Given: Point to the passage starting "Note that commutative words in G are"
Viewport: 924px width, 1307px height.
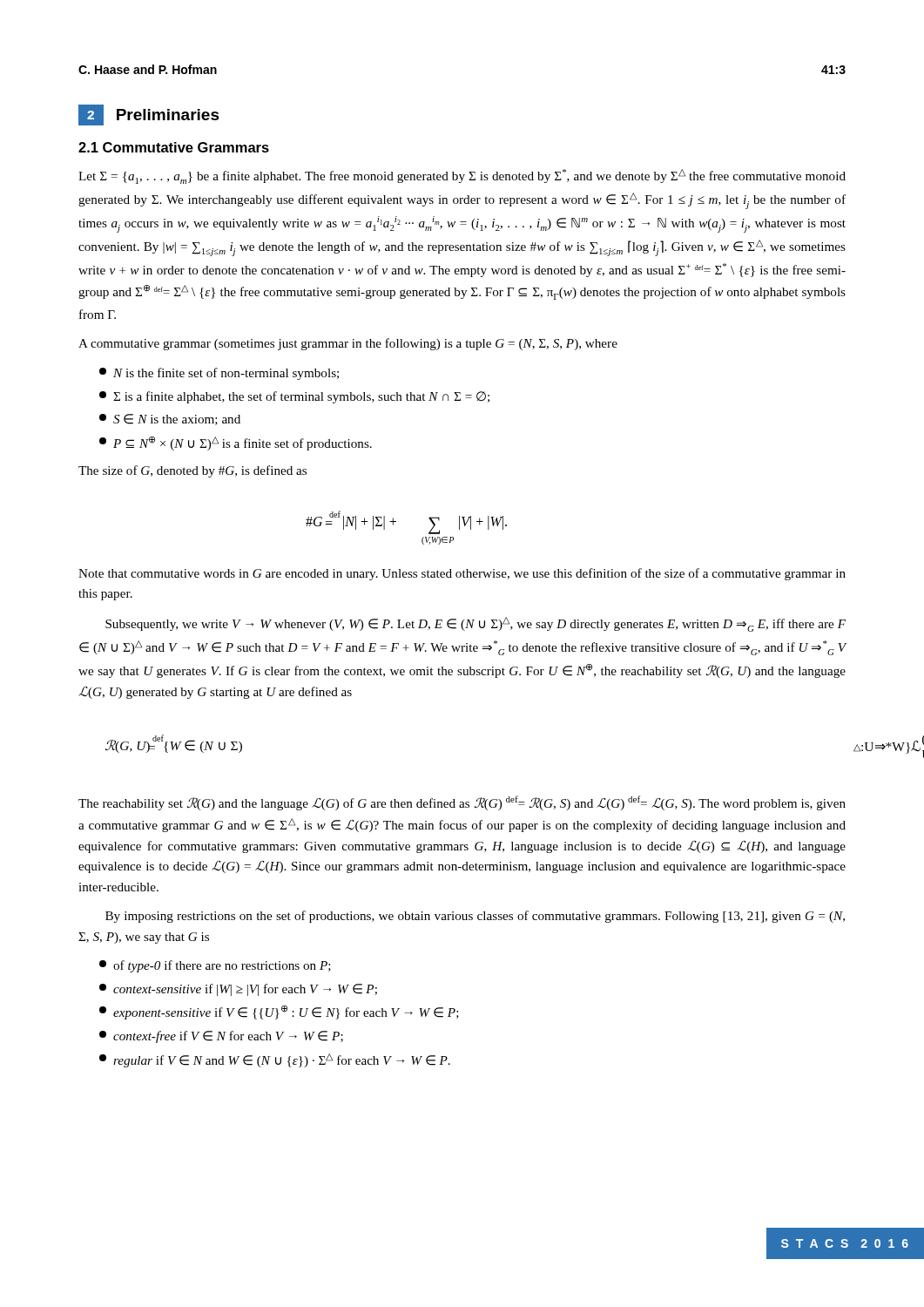Looking at the screenshot, I should tap(462, 583).
